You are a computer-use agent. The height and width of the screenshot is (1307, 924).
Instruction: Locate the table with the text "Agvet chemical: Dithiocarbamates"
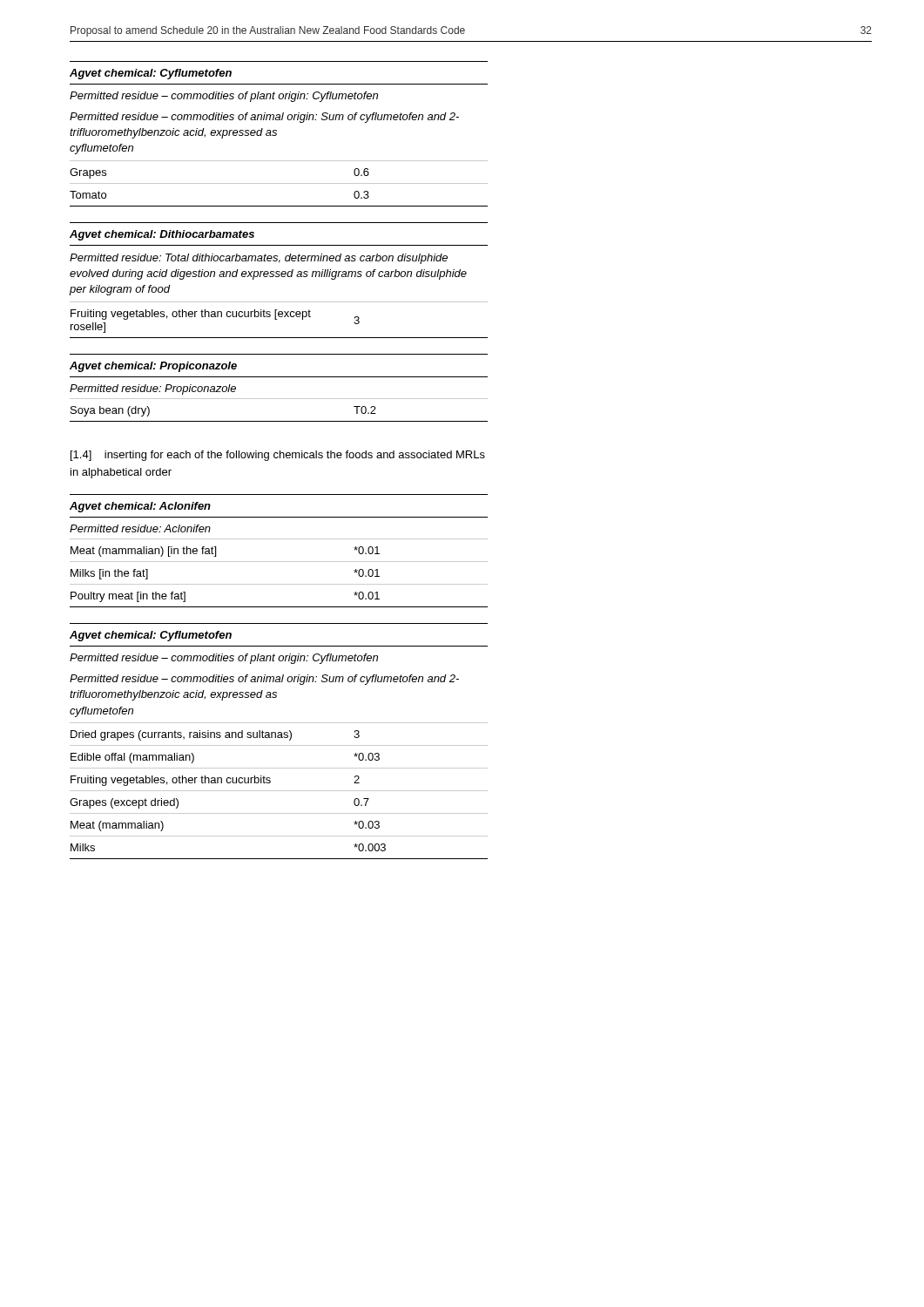pos(279,280)
